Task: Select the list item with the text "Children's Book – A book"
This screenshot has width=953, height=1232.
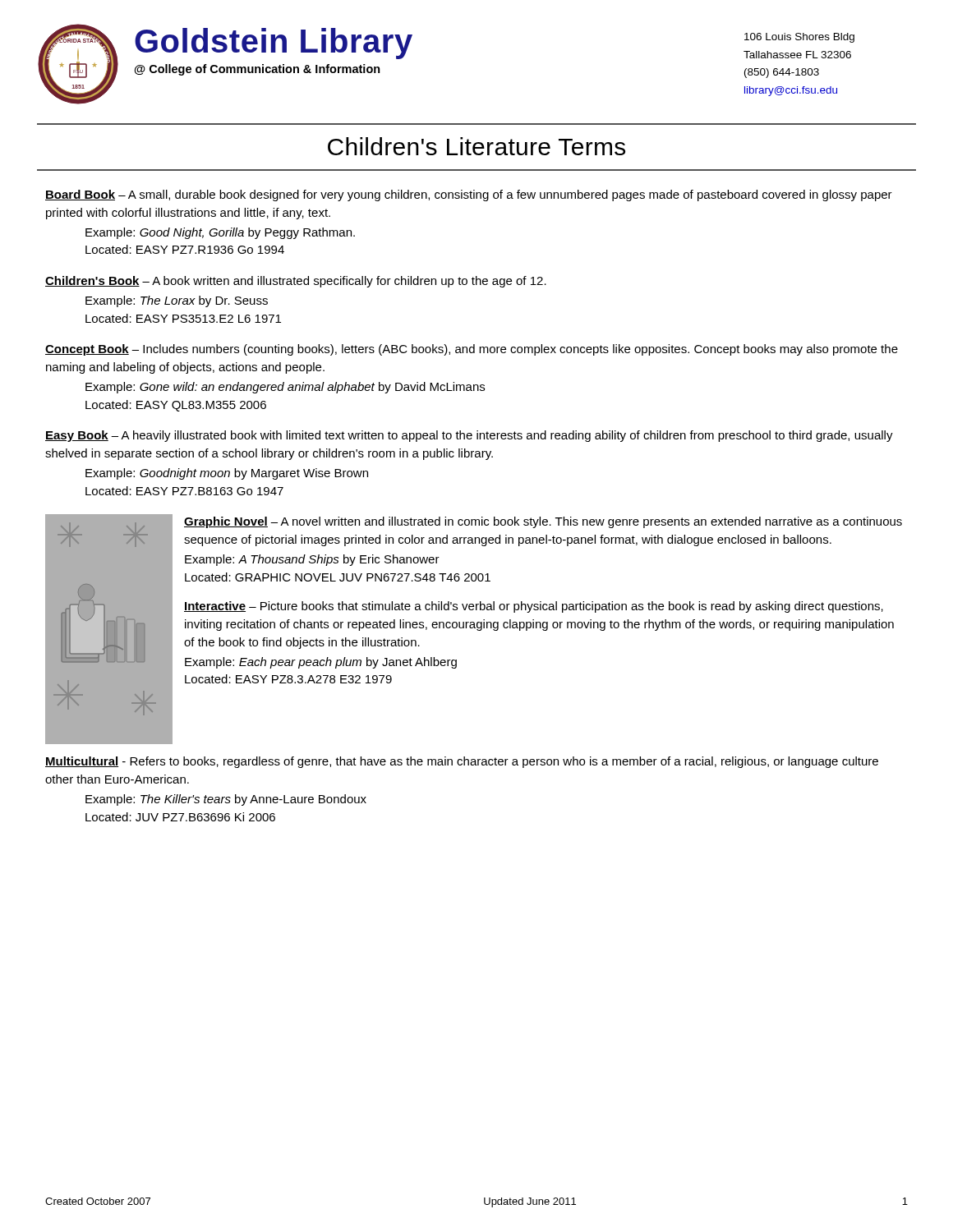Action: click(296, 282)
